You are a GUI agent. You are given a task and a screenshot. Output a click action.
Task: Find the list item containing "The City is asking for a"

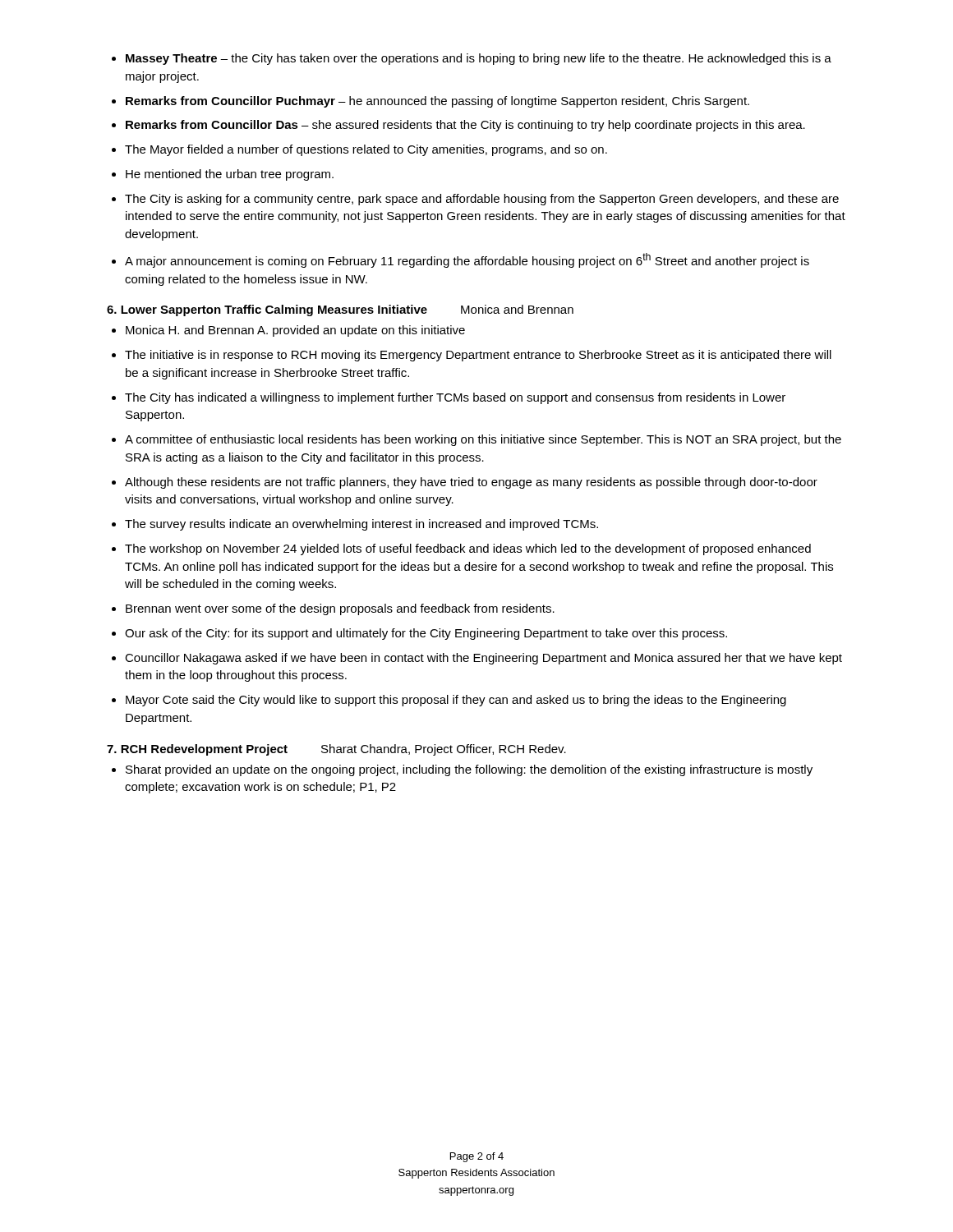coord(486,216)
